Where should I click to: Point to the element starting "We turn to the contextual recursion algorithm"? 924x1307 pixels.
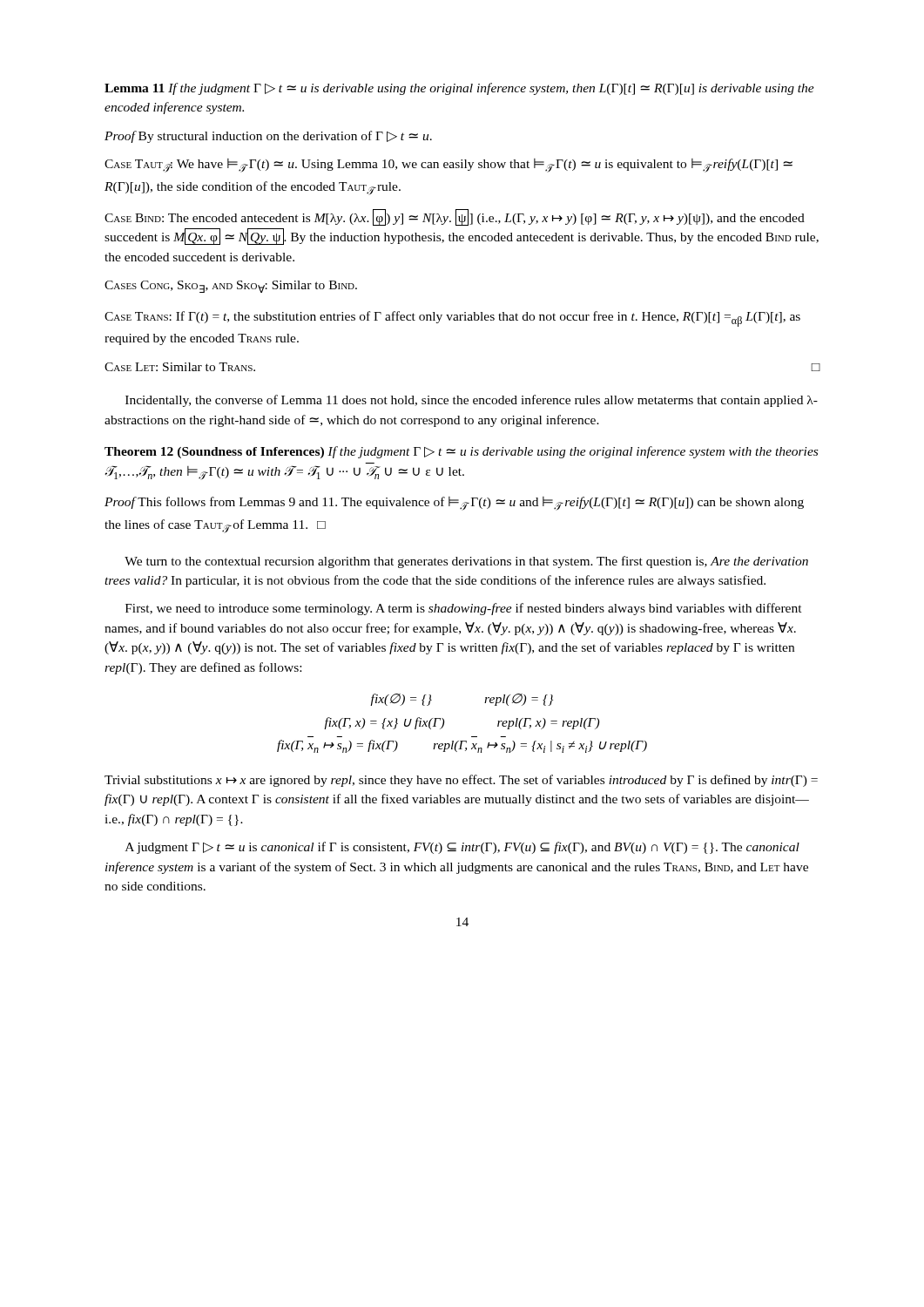click(x=457, y=570)
